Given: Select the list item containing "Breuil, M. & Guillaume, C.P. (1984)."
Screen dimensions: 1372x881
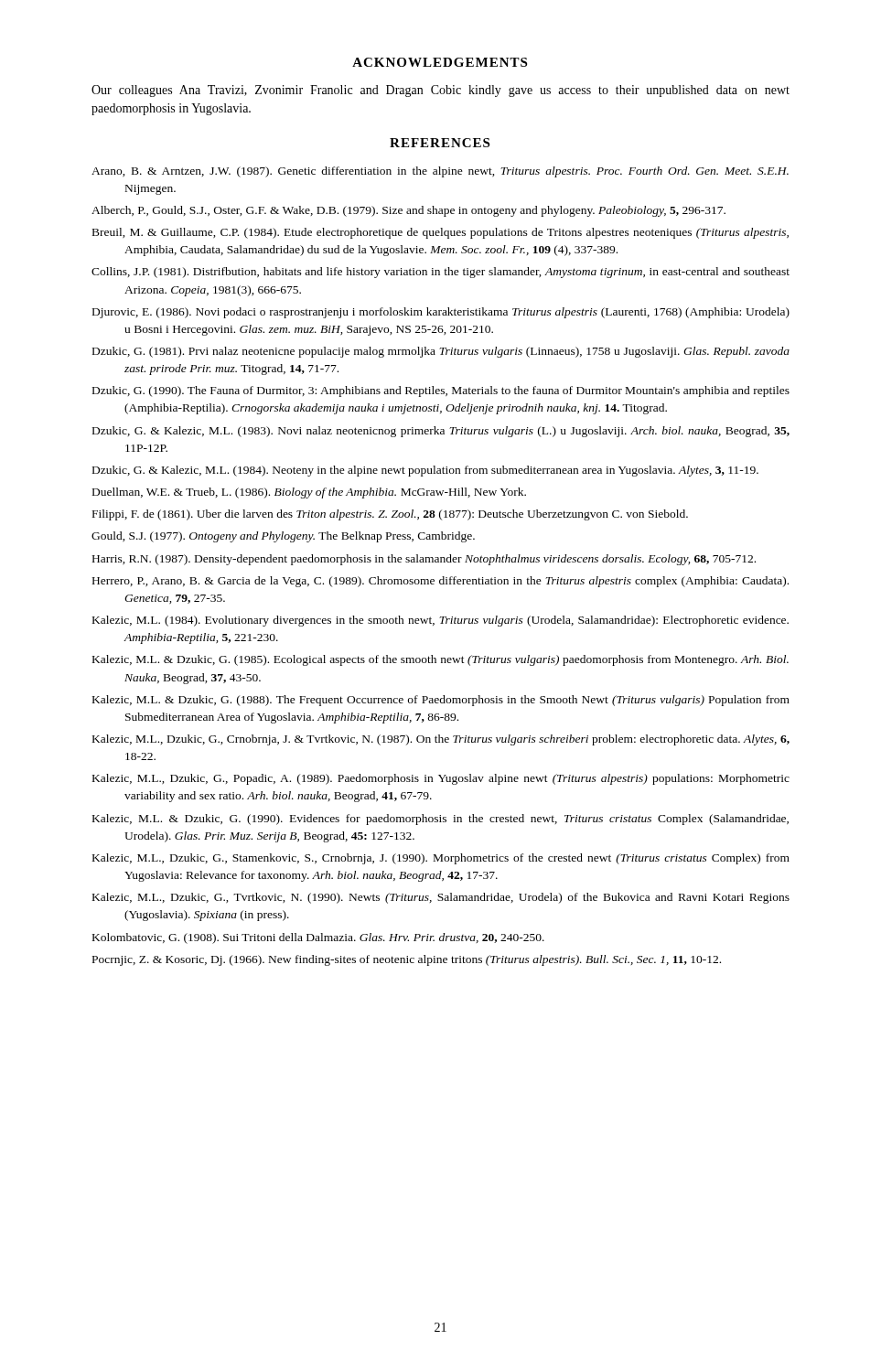Looking at the screenshot, I should pos(440,241).
